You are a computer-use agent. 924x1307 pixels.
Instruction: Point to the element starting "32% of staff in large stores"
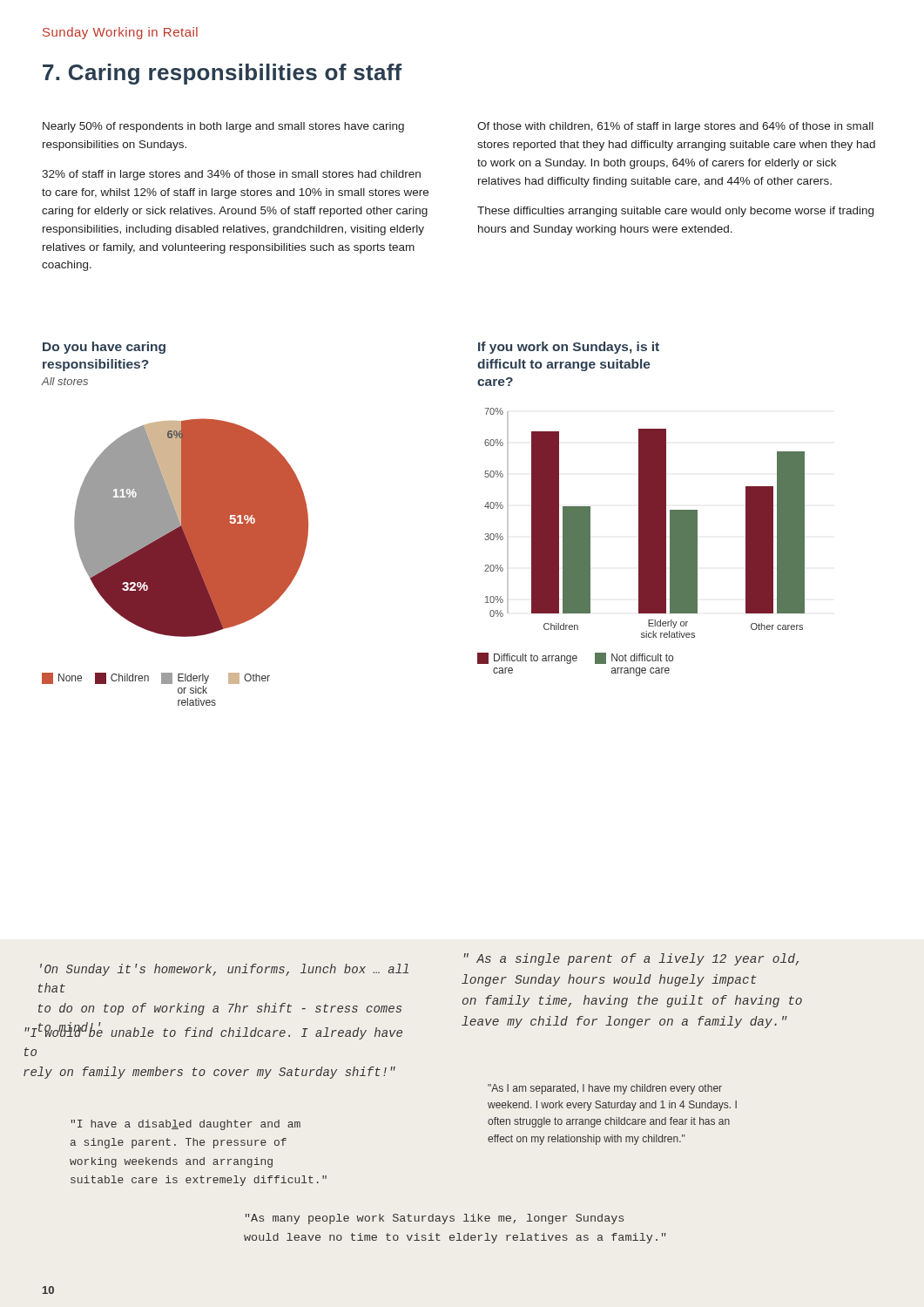(235, 219)
